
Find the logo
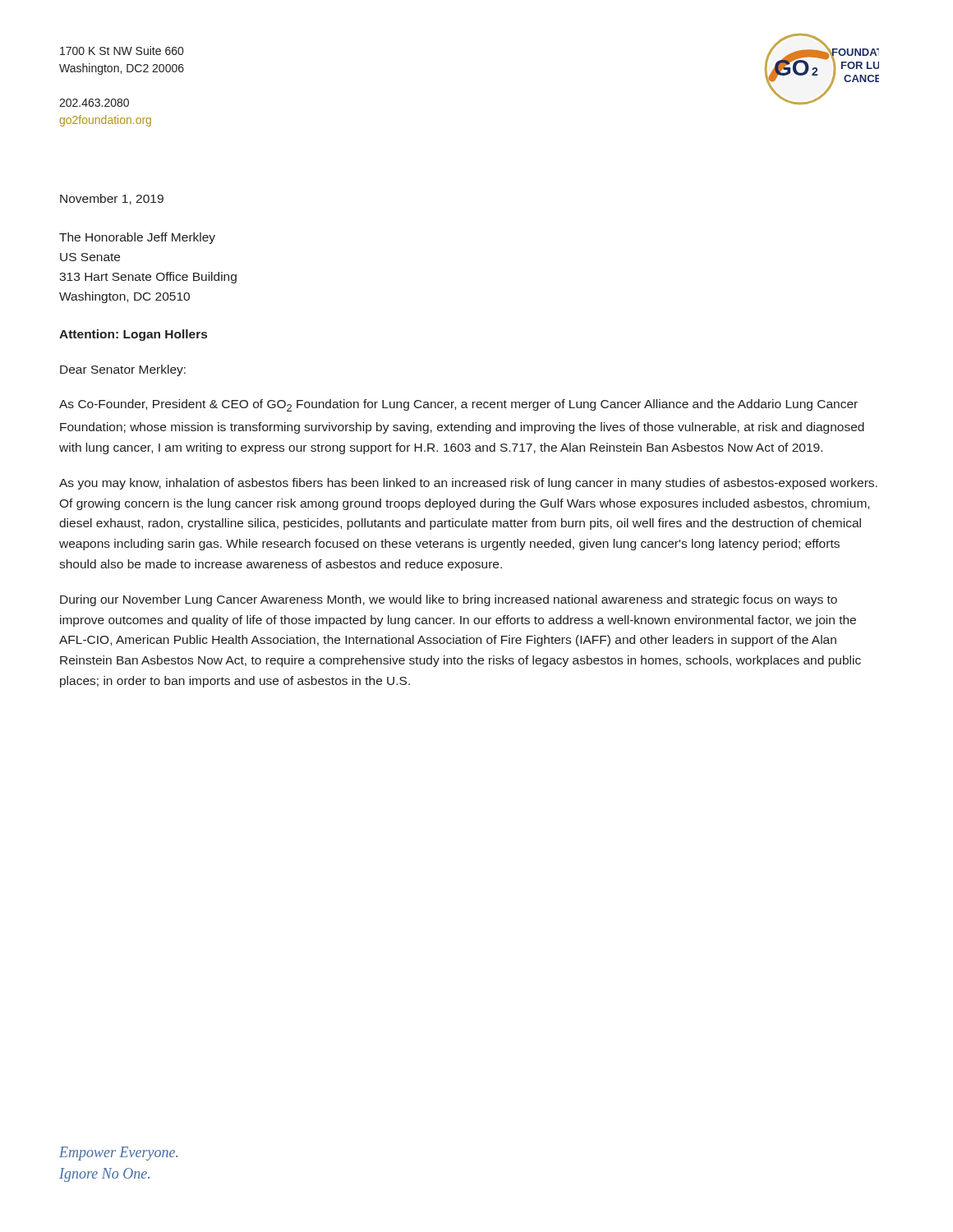coord(822,71)
